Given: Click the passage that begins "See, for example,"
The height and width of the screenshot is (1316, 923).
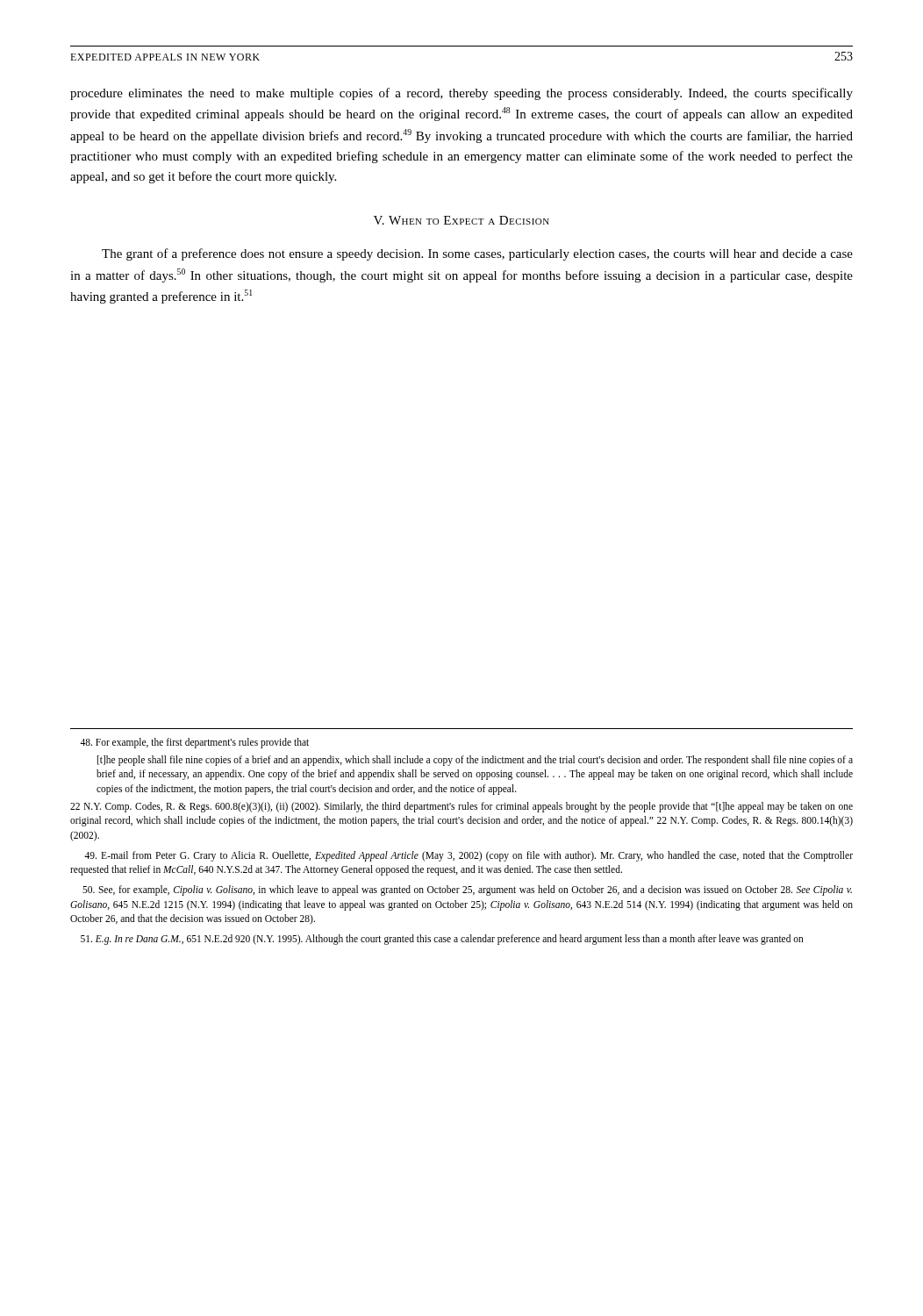Looking at the screenshot, I should tap(462, 904).
